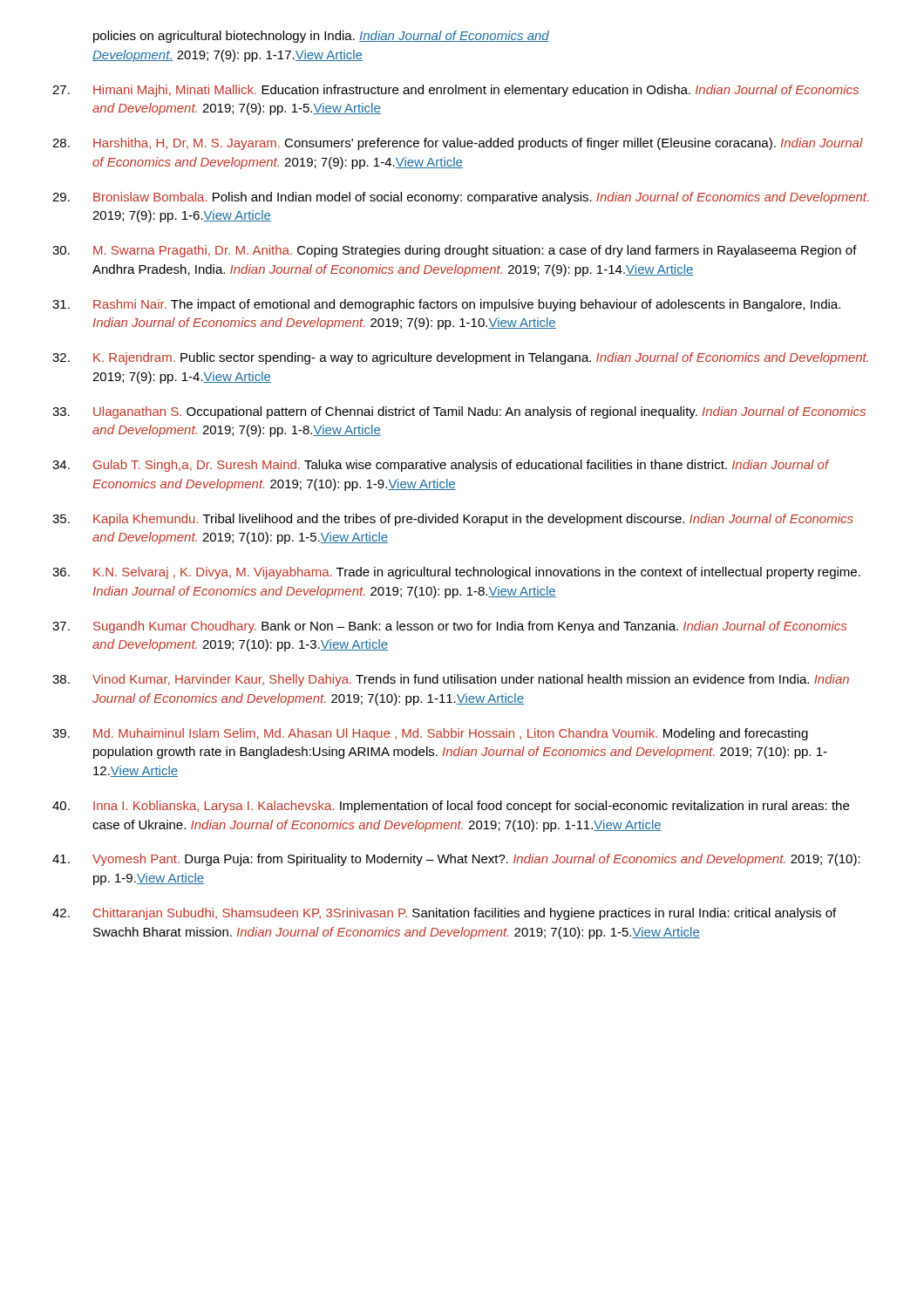Find the list item containing "36. K.N. Selvaraj , K. Divya, M."
This screenshot has height=1308, width=924.
[462, 581]
